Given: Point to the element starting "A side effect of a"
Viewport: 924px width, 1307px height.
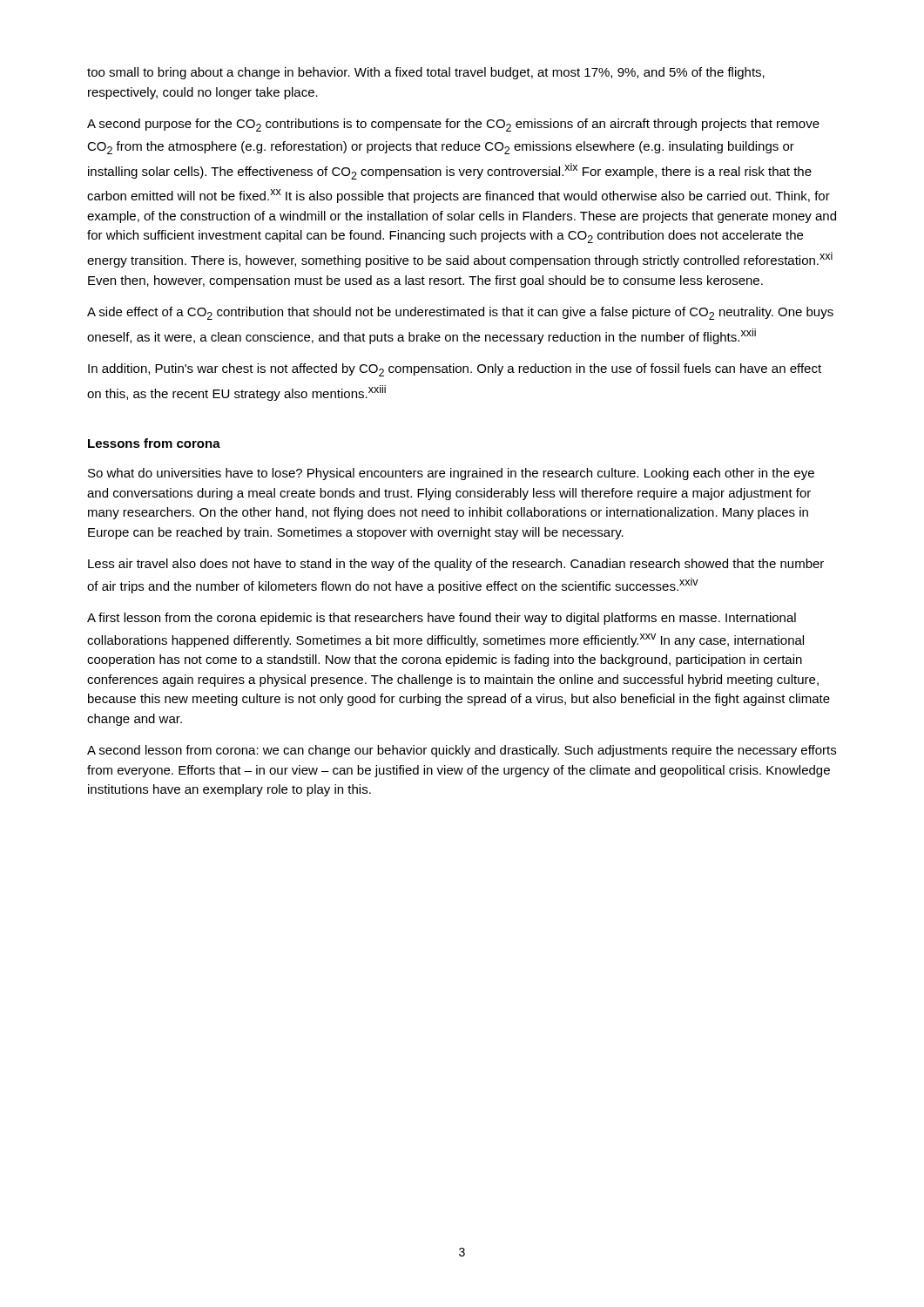Looking at the screenshot, I should tap(460, 324).
